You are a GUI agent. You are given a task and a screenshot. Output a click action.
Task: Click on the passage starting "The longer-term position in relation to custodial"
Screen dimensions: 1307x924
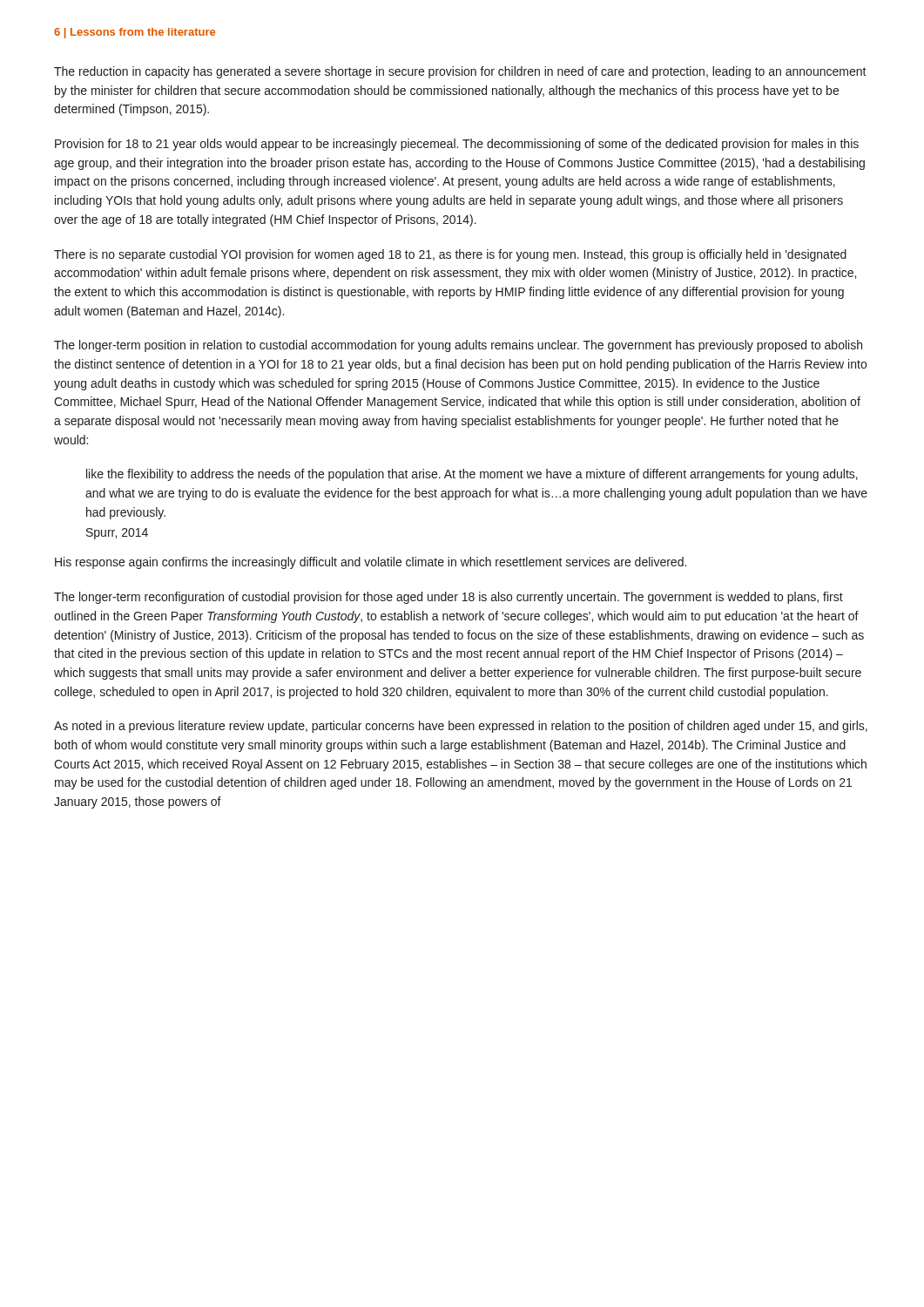(x=461, y=392)
